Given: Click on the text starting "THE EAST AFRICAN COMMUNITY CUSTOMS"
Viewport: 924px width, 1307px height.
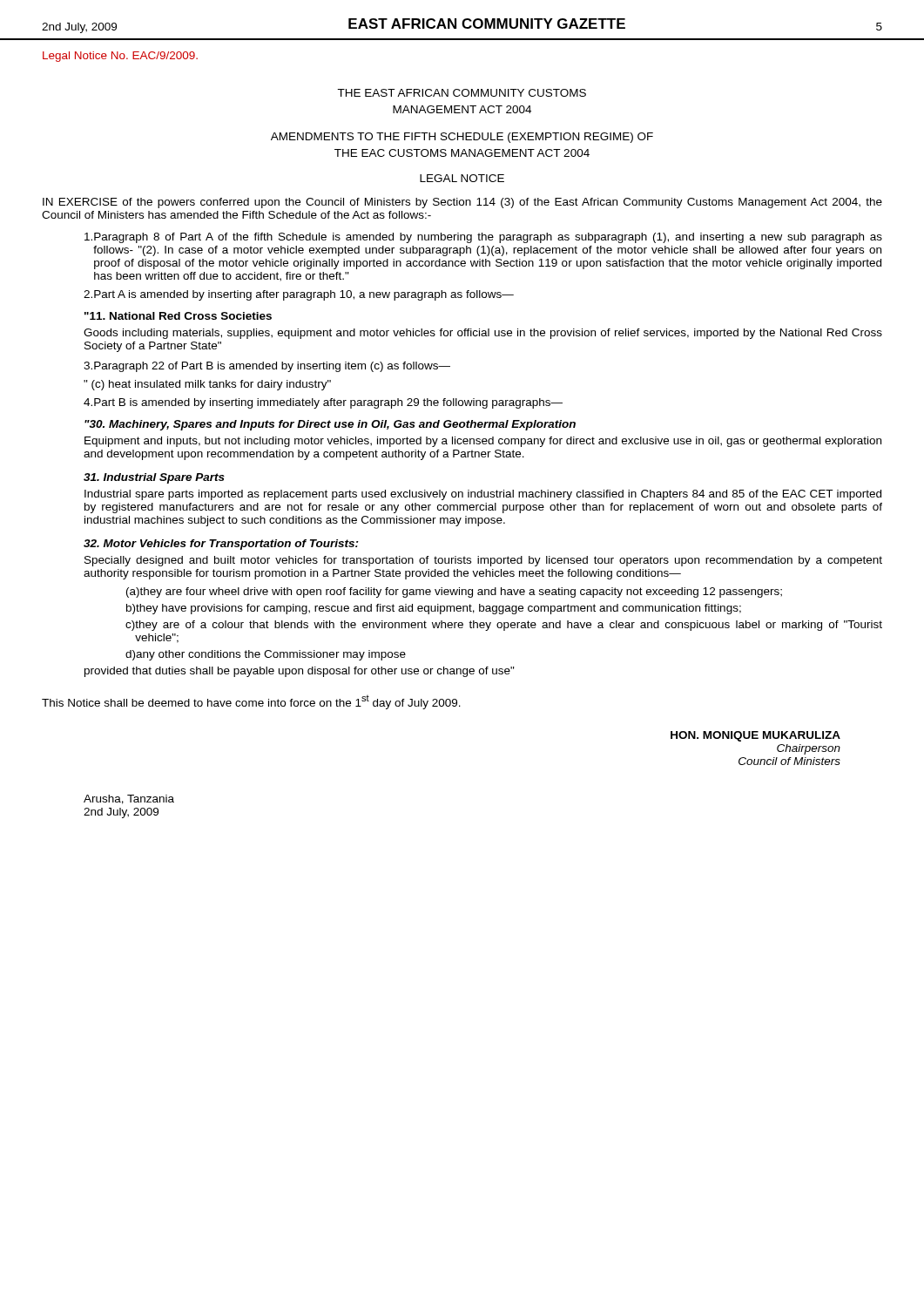Looking at the screenshot, I should (462, 93).
